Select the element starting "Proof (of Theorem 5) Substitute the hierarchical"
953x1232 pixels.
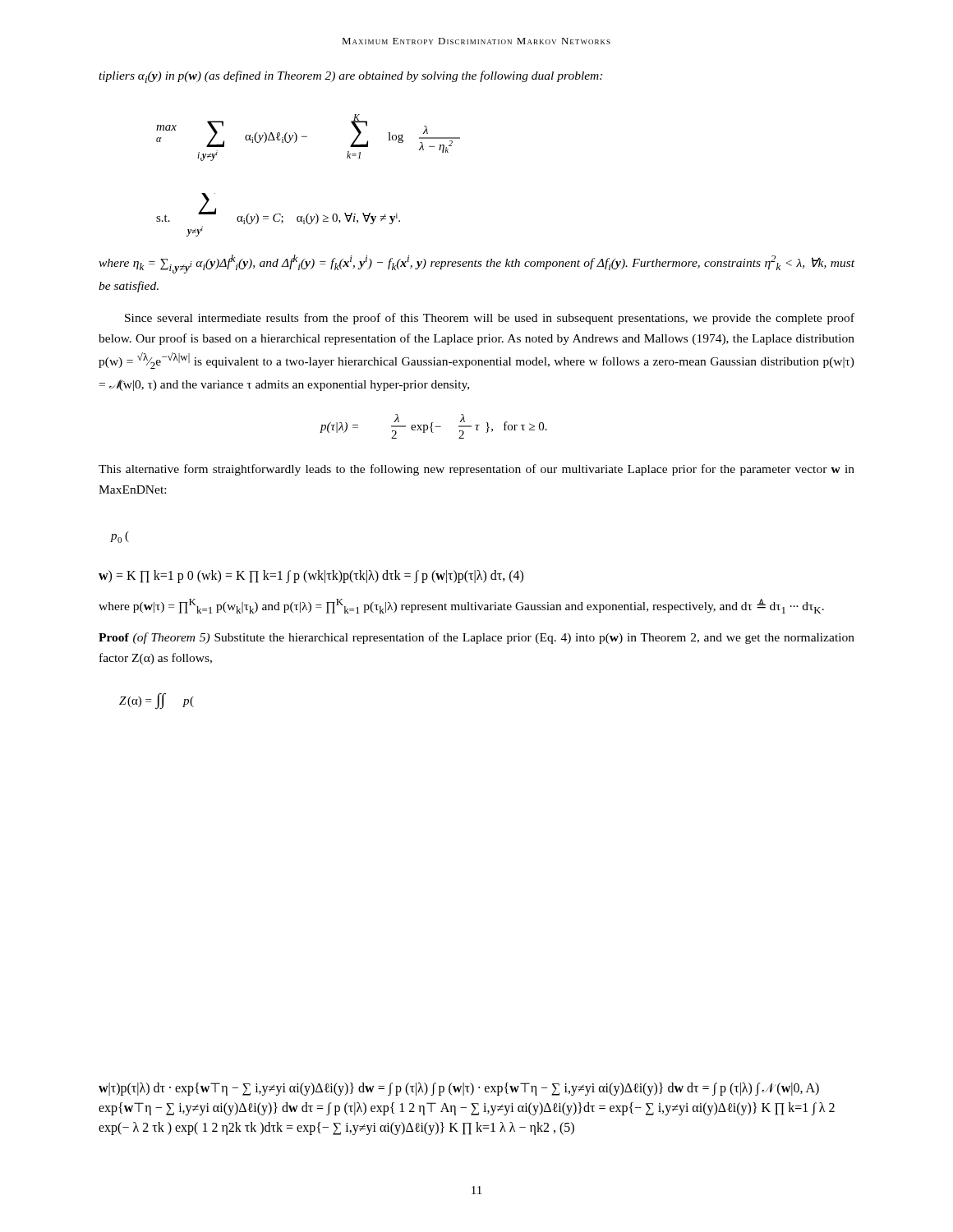[476, 647]
